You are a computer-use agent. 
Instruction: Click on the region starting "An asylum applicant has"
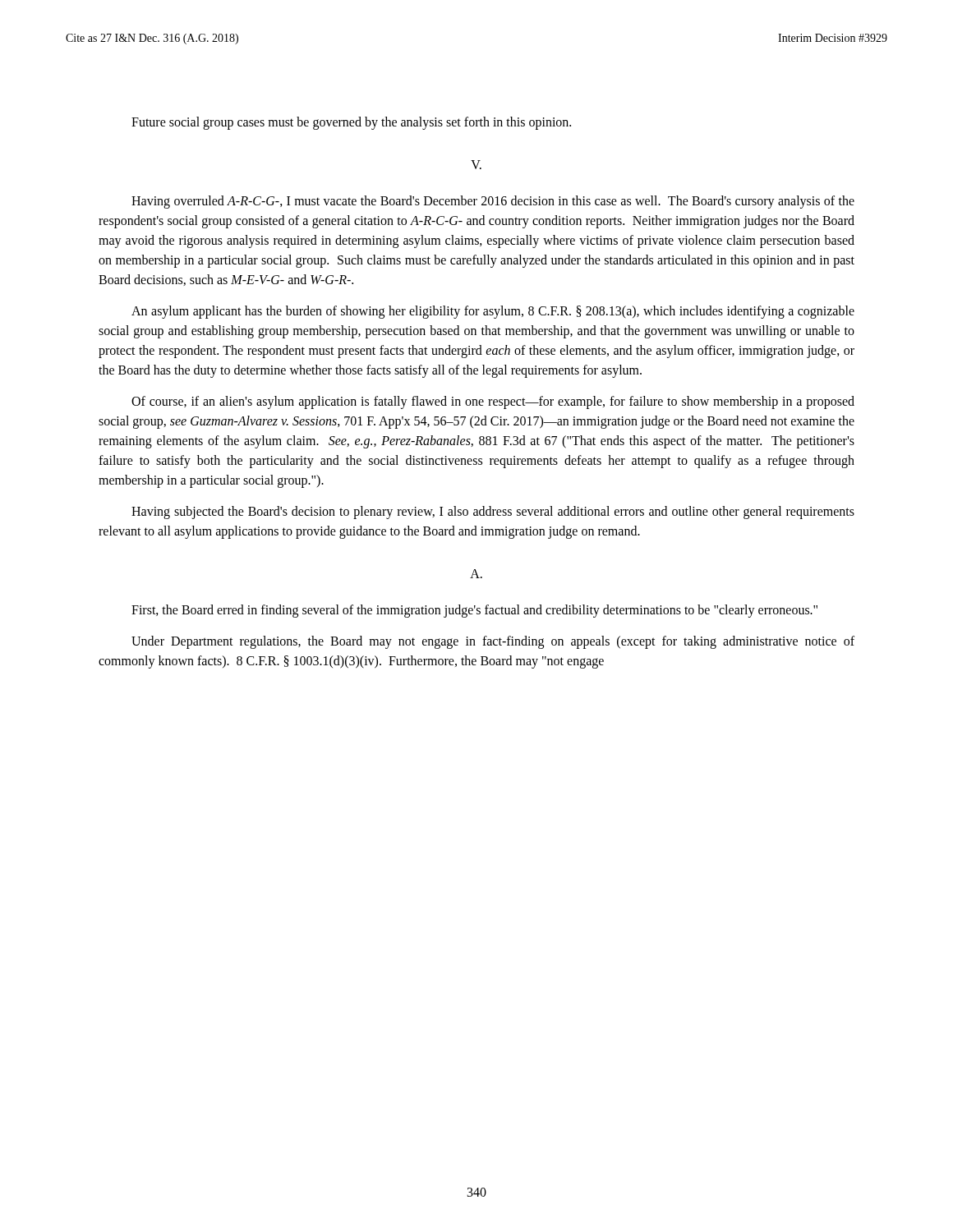coord(476,340)
